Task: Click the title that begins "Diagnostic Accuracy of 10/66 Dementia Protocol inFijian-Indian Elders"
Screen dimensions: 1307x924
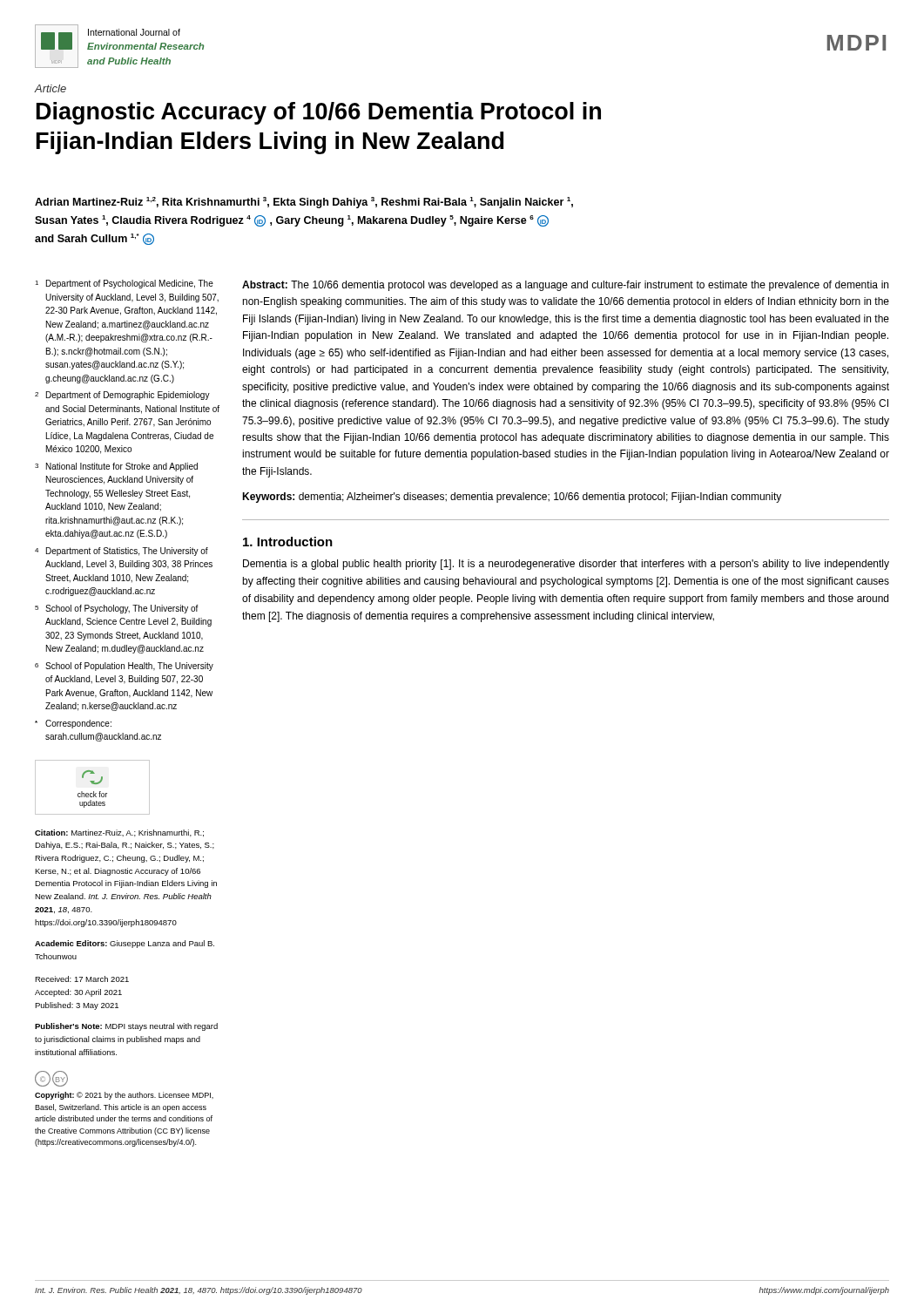Action: [x=319, y=126]
